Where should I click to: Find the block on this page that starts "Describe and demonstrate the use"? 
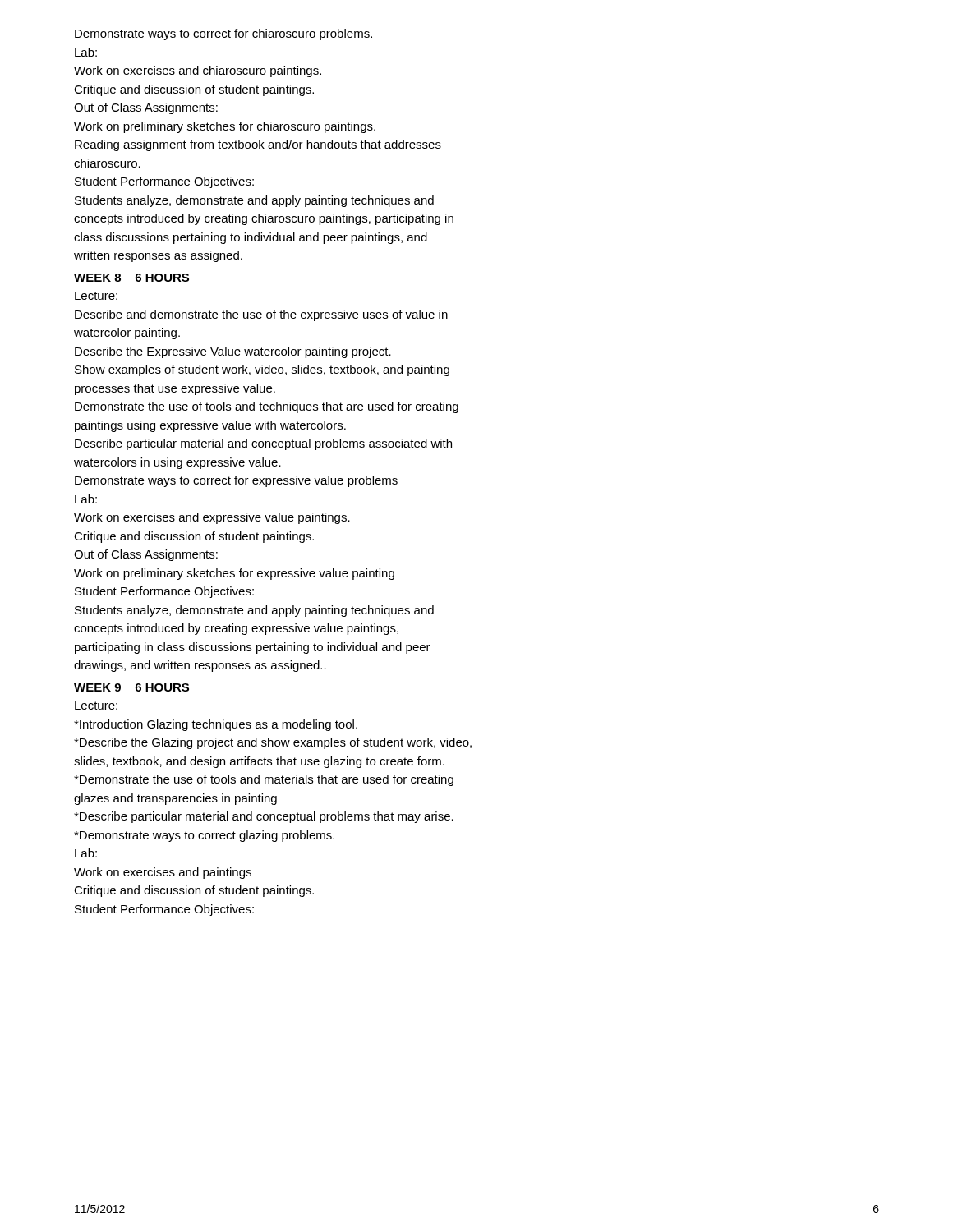[x=261, y=323]
